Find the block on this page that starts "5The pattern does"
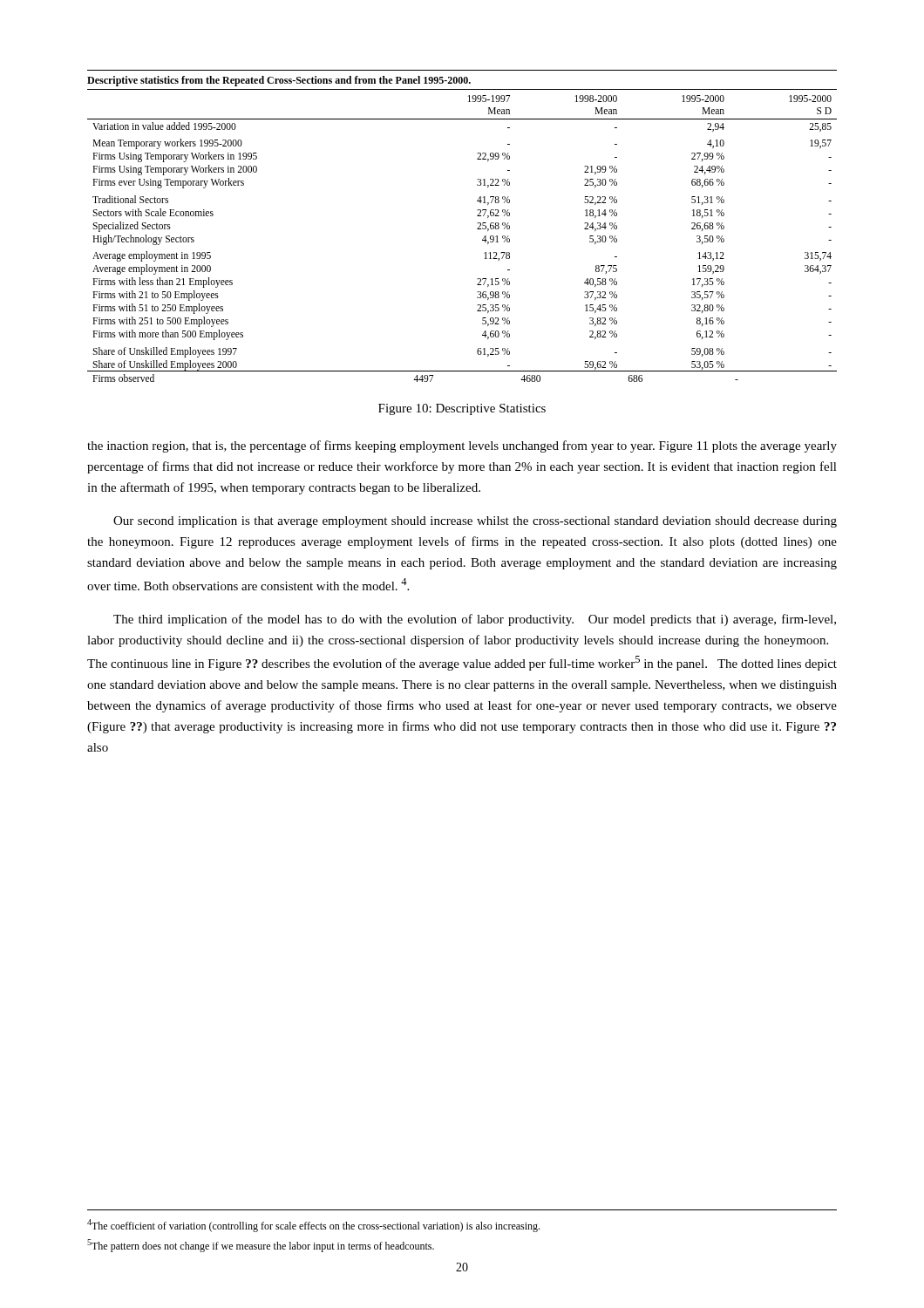 261,1245
